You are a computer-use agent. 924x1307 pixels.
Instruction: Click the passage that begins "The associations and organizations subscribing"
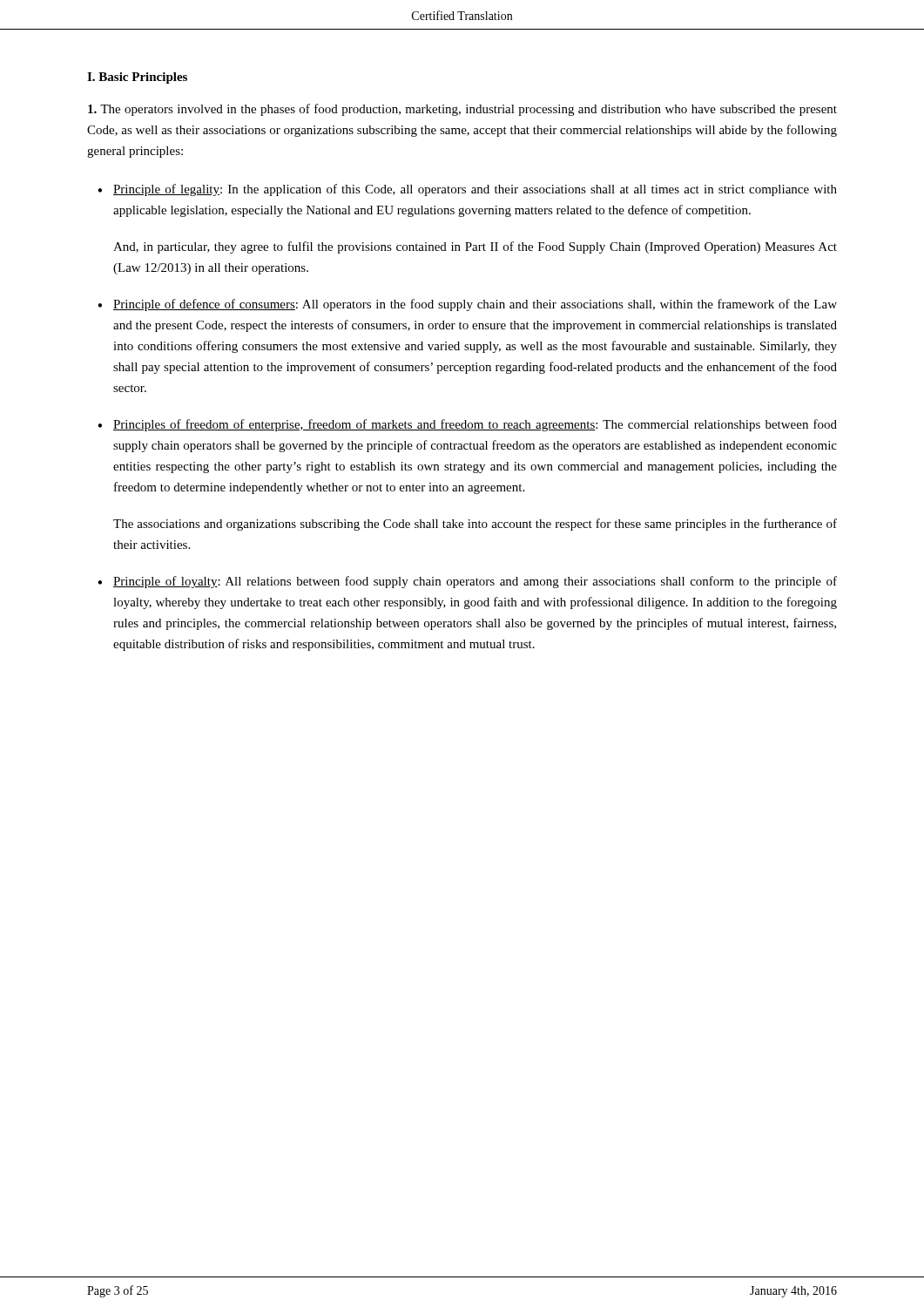tap(475, 534)
